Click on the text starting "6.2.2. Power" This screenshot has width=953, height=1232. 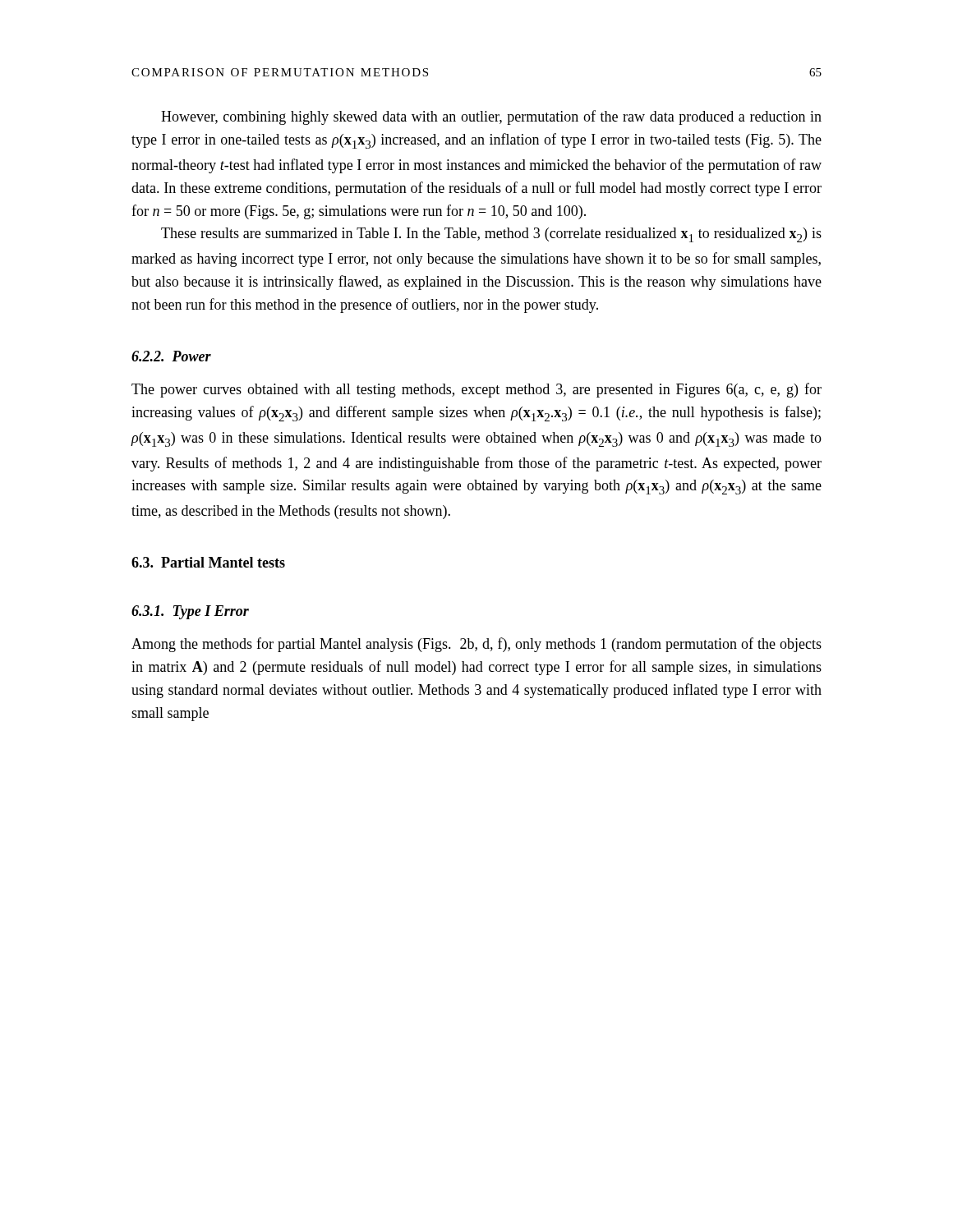[x=171, y=356]
